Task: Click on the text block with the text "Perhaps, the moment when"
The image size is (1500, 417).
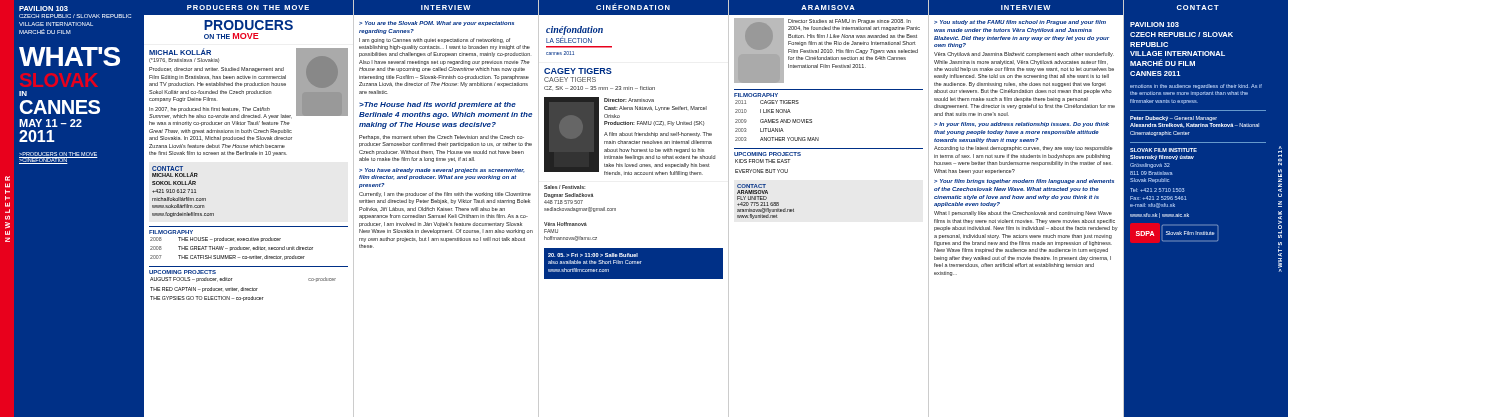Action: 446,148
